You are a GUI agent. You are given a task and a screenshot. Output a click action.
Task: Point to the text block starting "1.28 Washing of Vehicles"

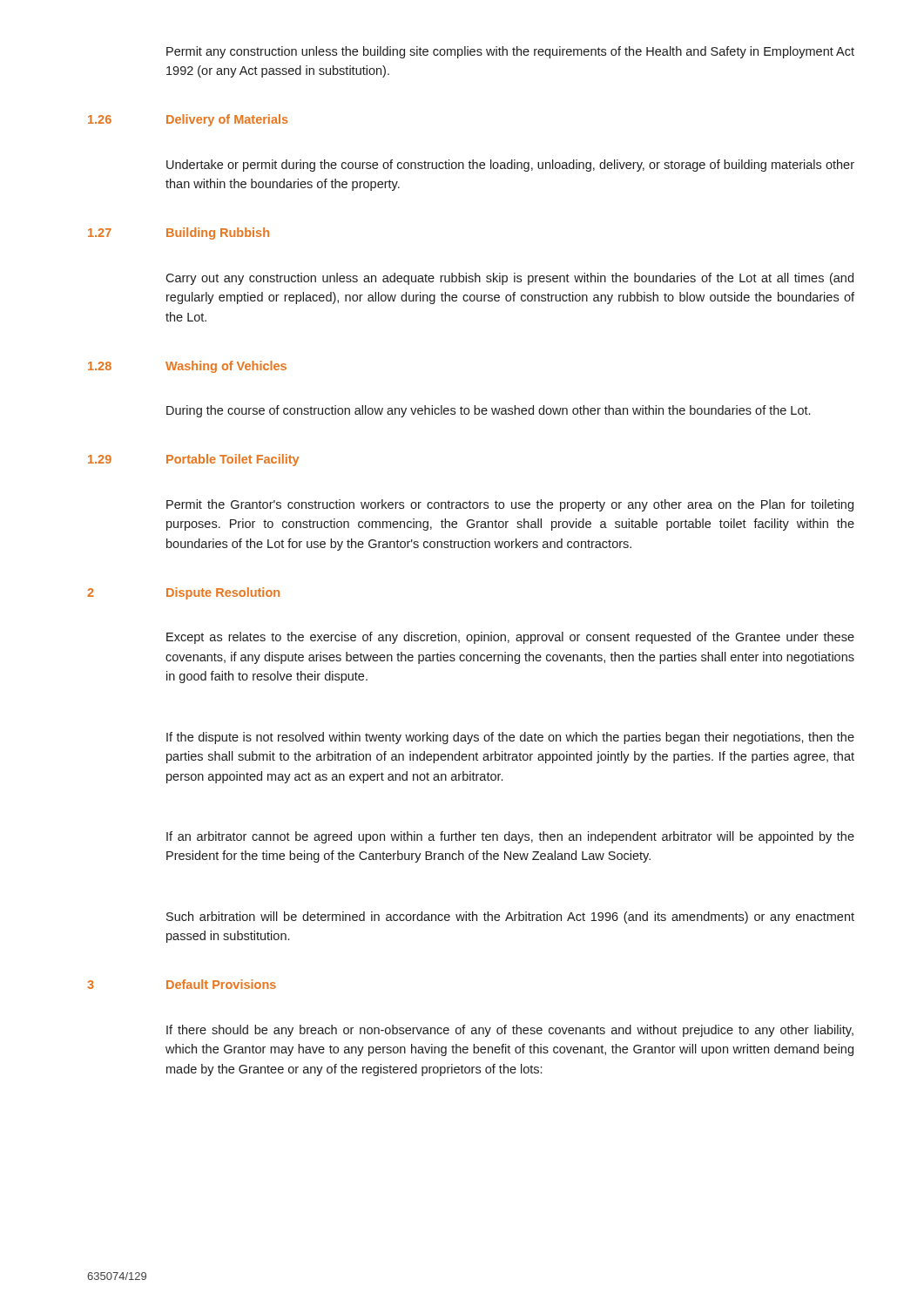click(x=187, y=367)
